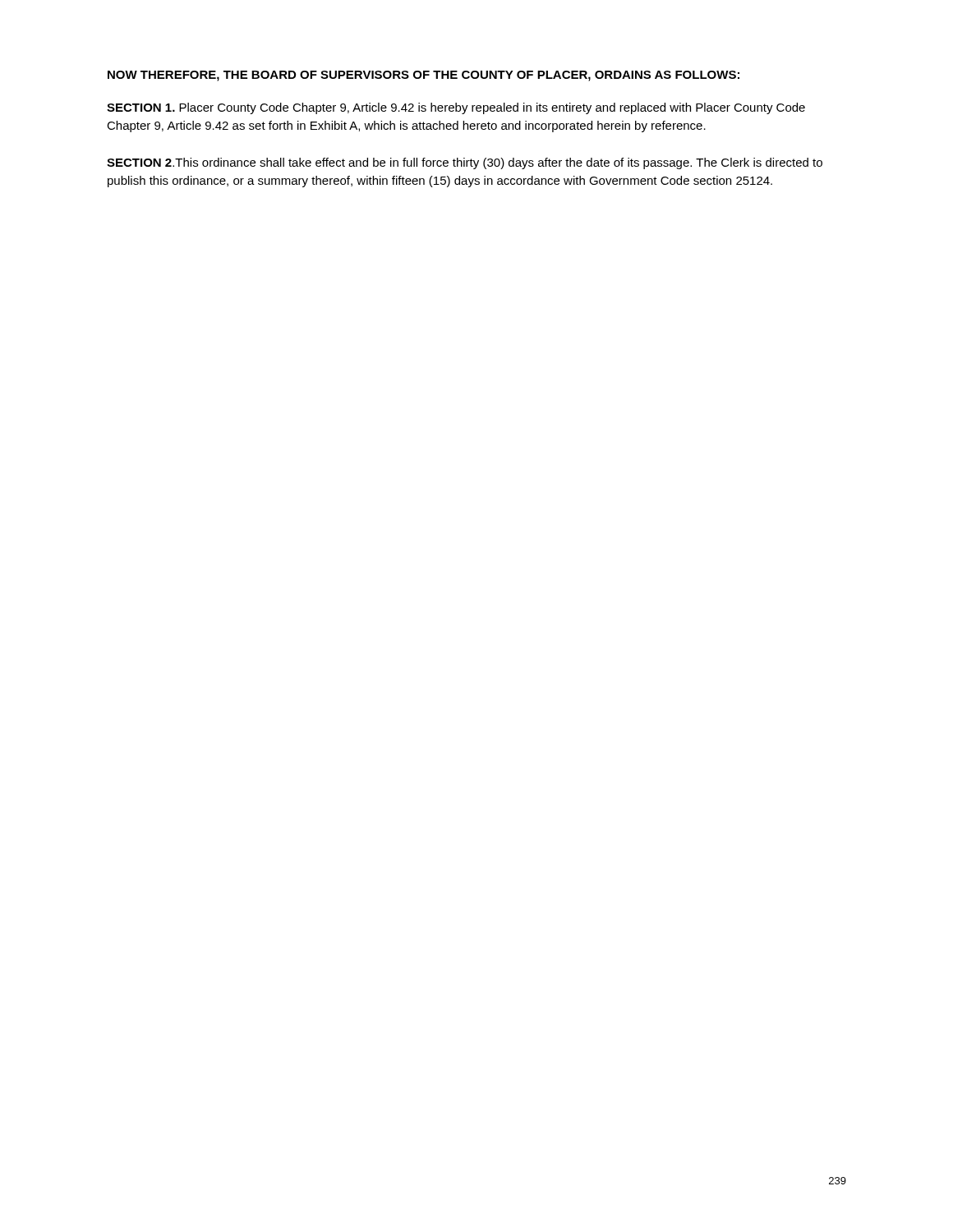Find the text starting "SECTION 1. Placer"
Screen dimensions: 1232x953
[456, 116]
